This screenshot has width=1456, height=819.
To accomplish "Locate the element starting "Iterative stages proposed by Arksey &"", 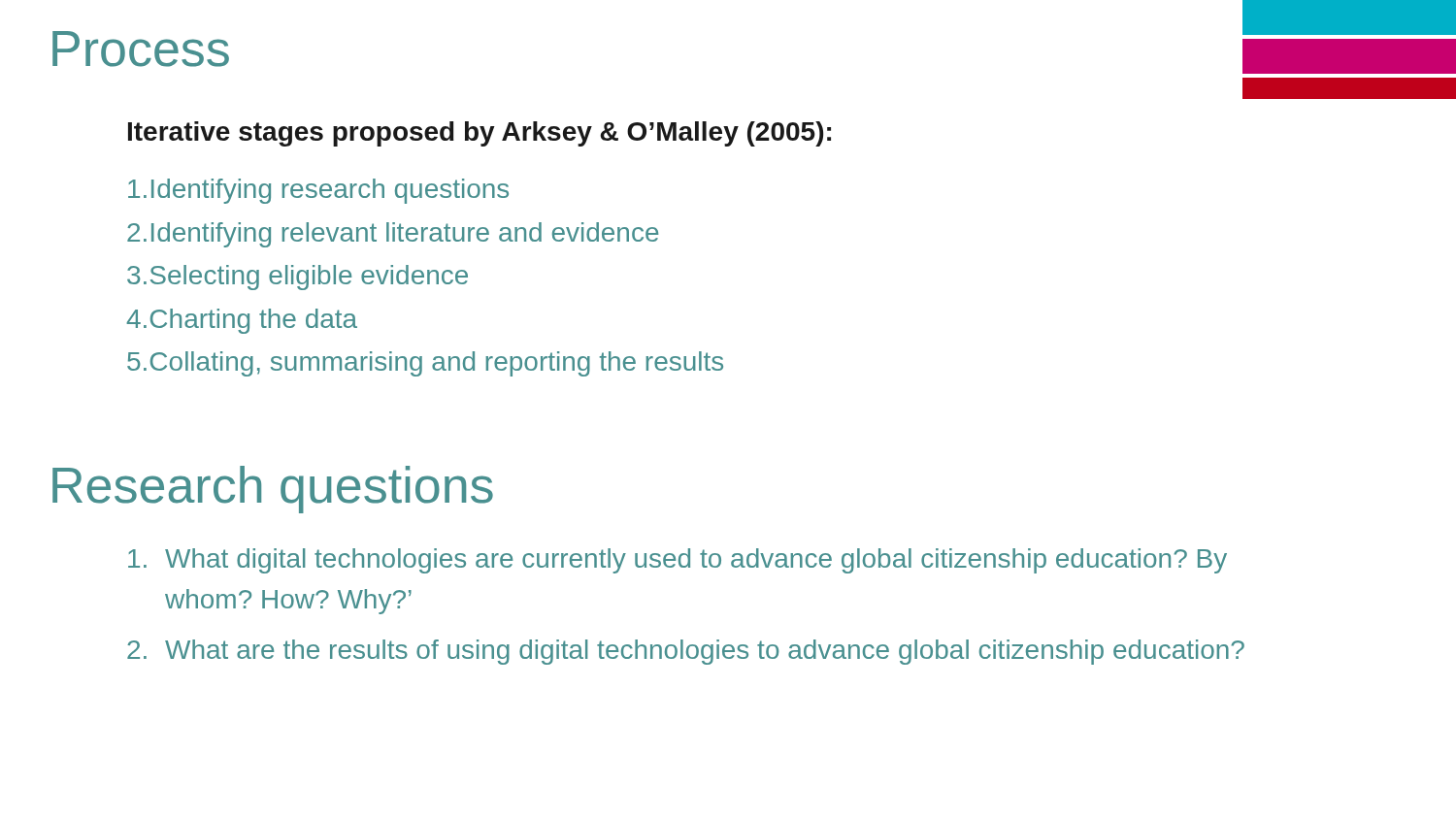I will (480, 131).
